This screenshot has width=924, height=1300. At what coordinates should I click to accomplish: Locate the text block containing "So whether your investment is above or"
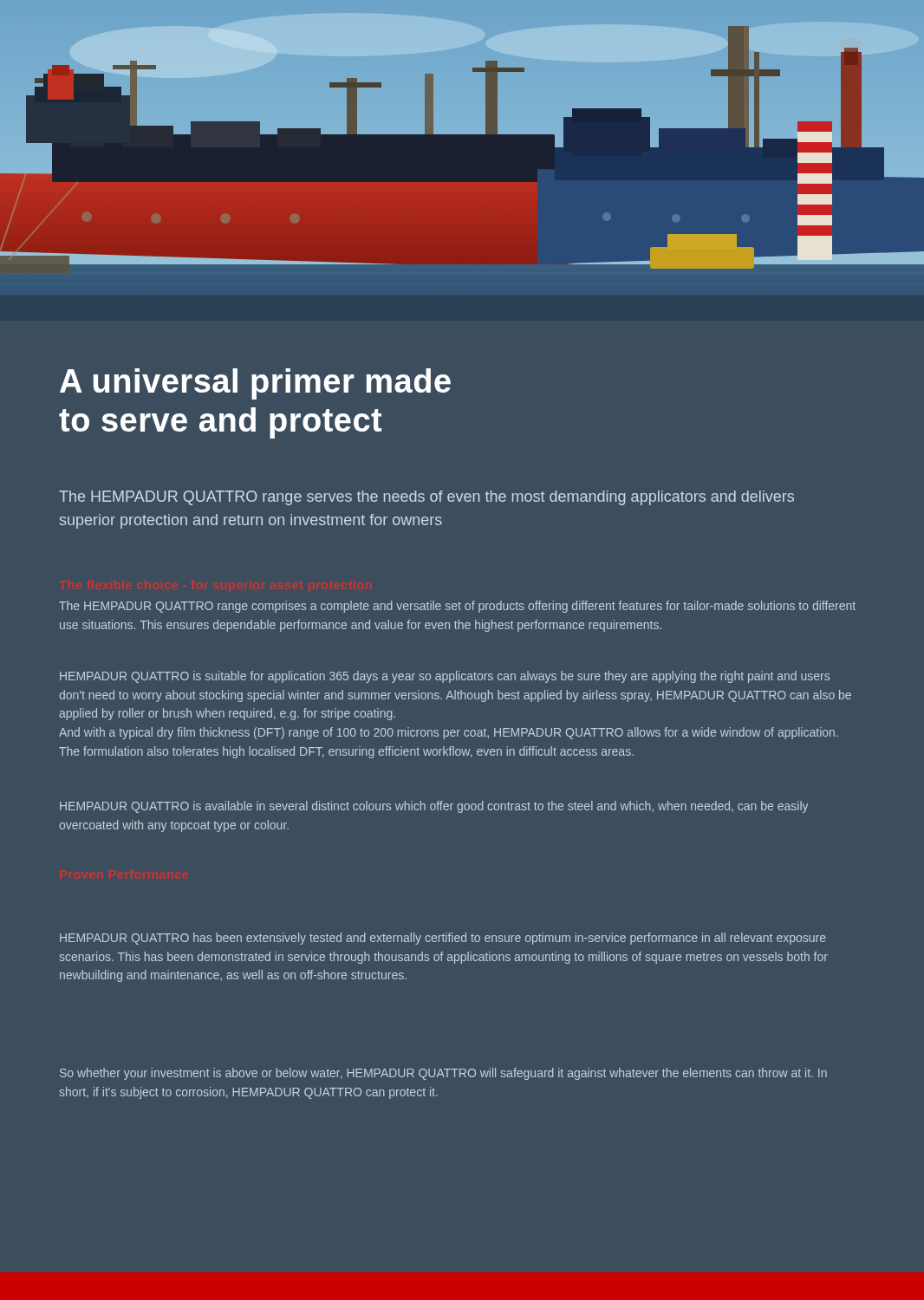click(x=458, y=1083)
